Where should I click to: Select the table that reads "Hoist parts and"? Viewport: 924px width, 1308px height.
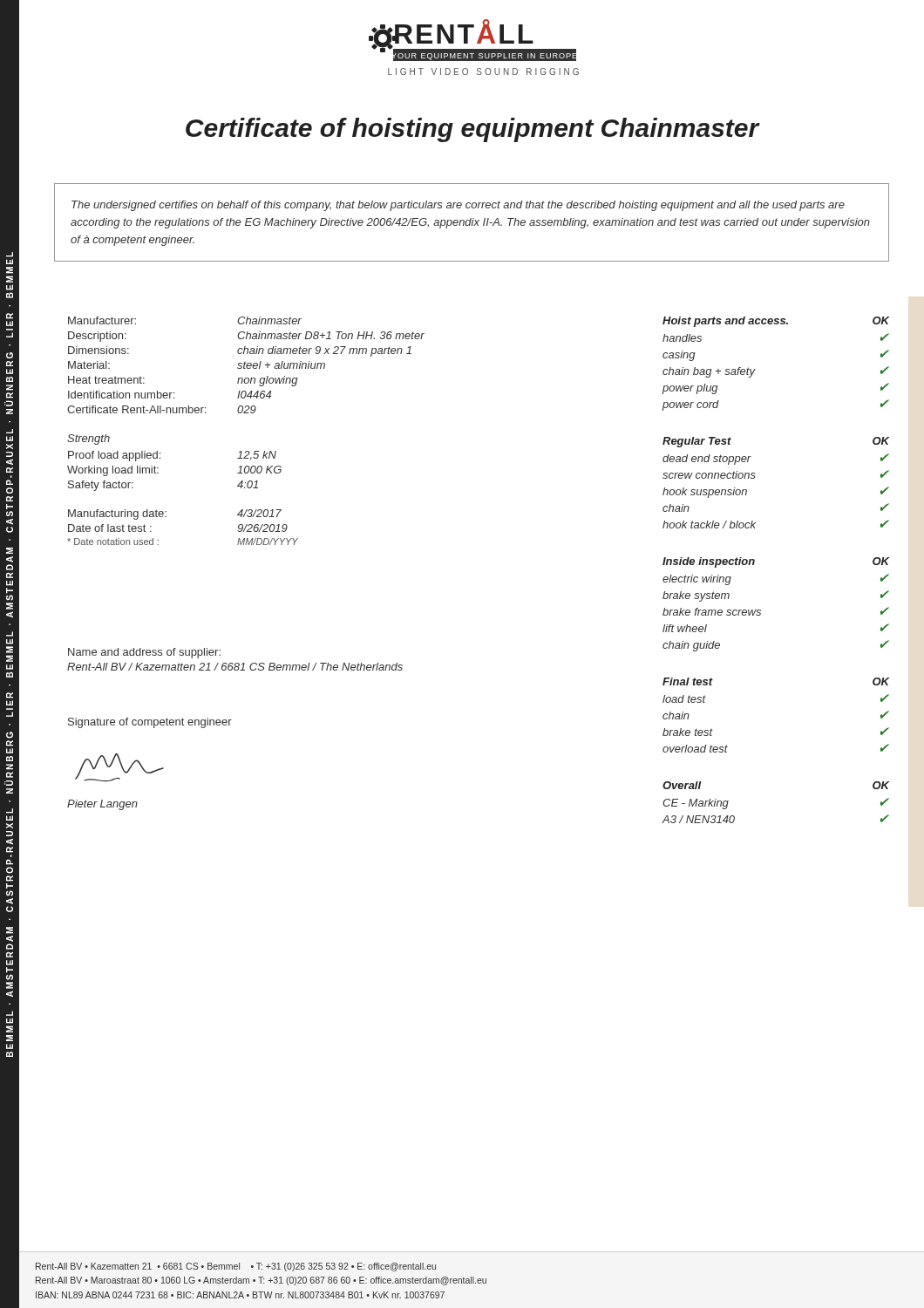(x=776, y=570)
